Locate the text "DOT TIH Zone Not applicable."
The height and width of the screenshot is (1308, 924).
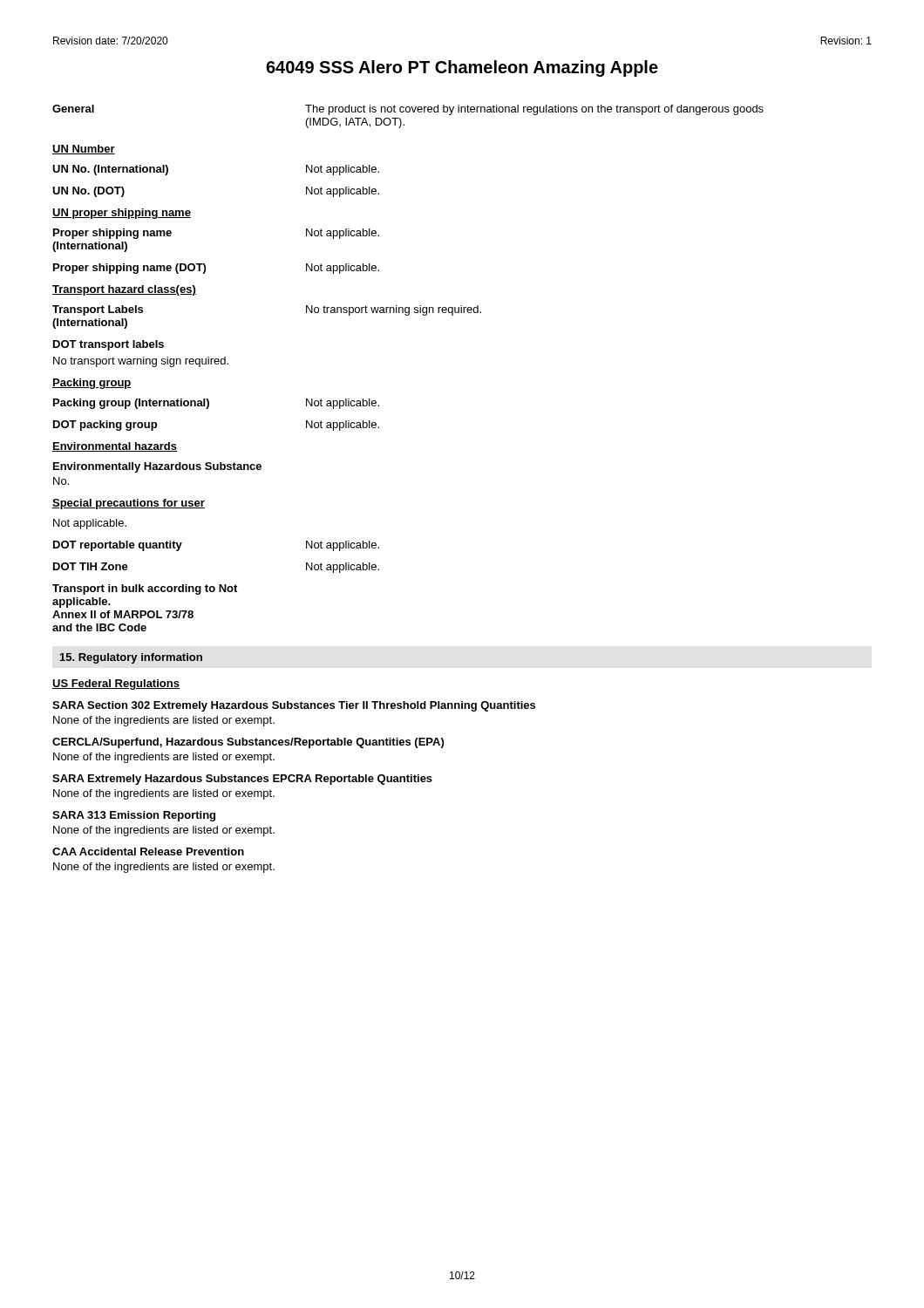pyautogui.click(x=88, y=567)
